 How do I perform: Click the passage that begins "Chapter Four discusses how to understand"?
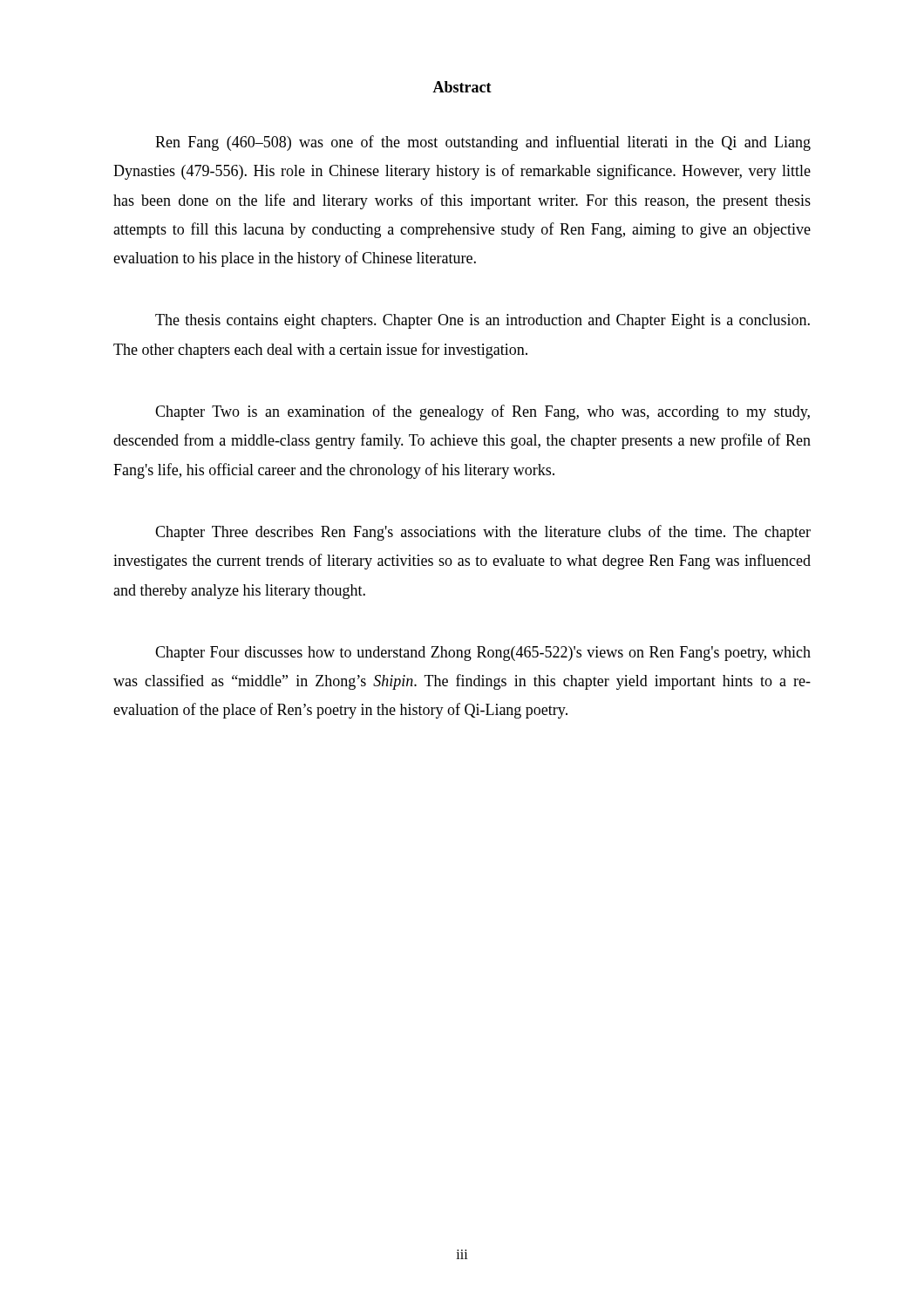pos(462,682)
